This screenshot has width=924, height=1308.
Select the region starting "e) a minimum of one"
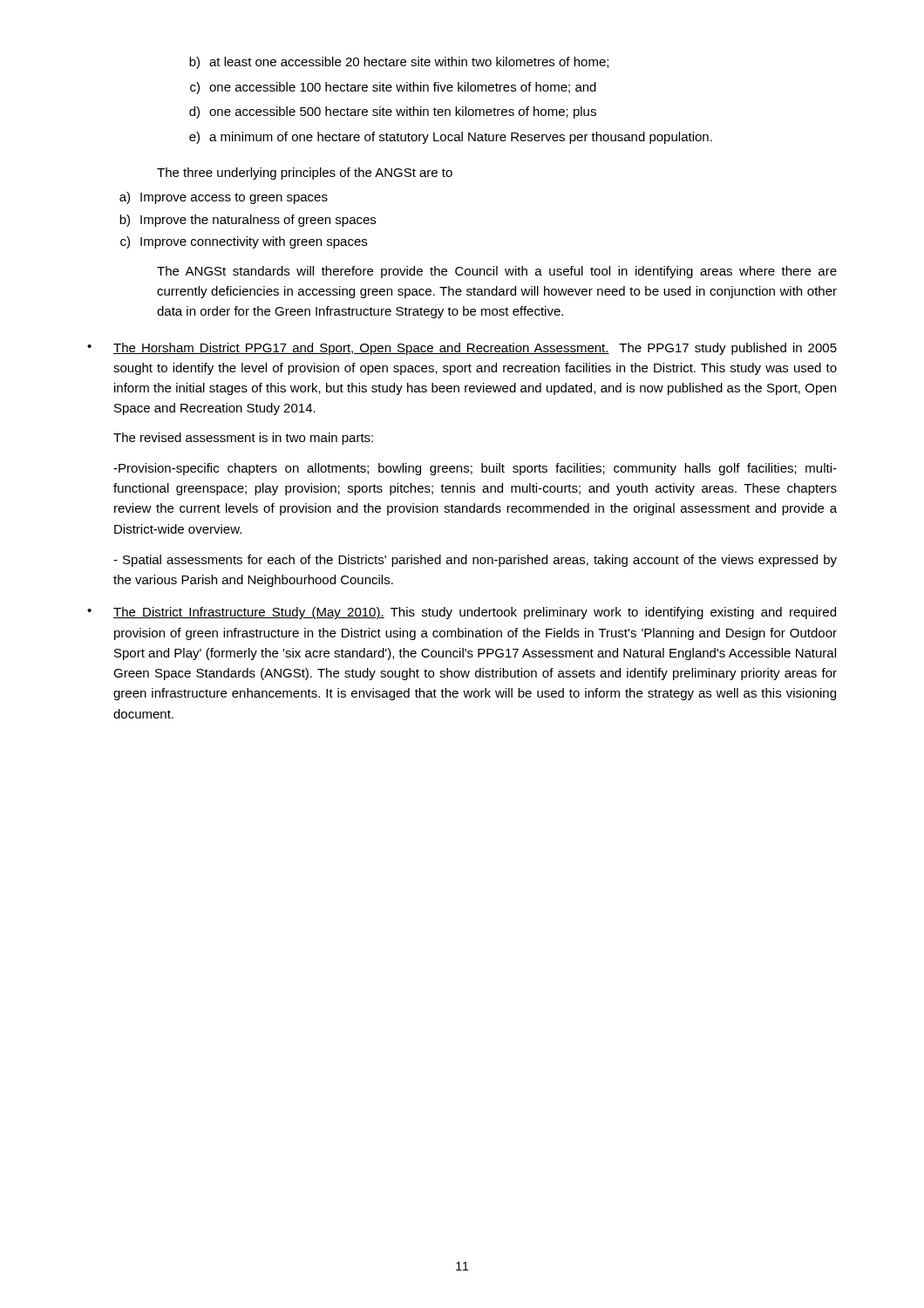click(497, 137)
